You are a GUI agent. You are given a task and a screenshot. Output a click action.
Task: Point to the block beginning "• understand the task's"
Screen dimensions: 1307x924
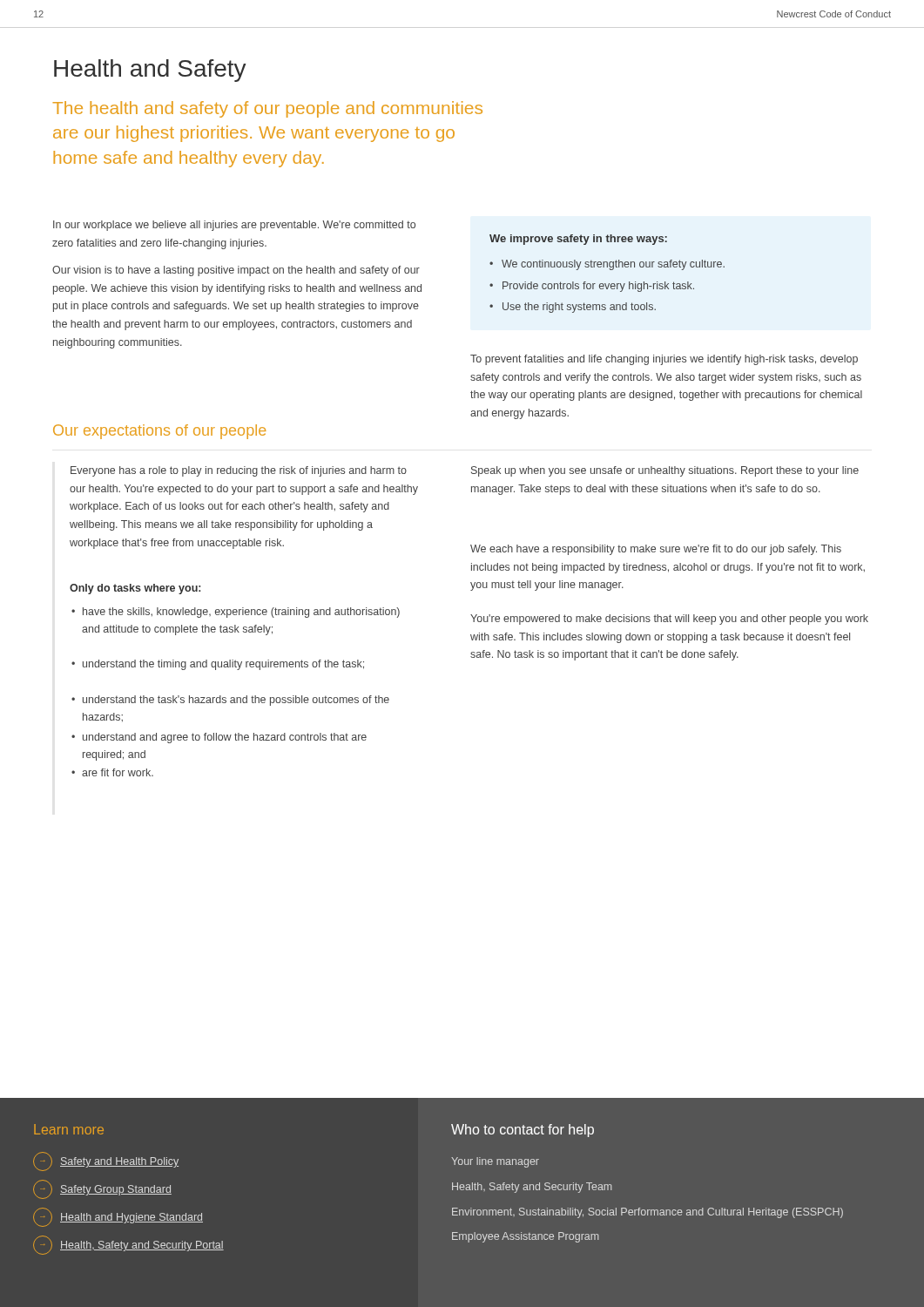coord(236,707)
